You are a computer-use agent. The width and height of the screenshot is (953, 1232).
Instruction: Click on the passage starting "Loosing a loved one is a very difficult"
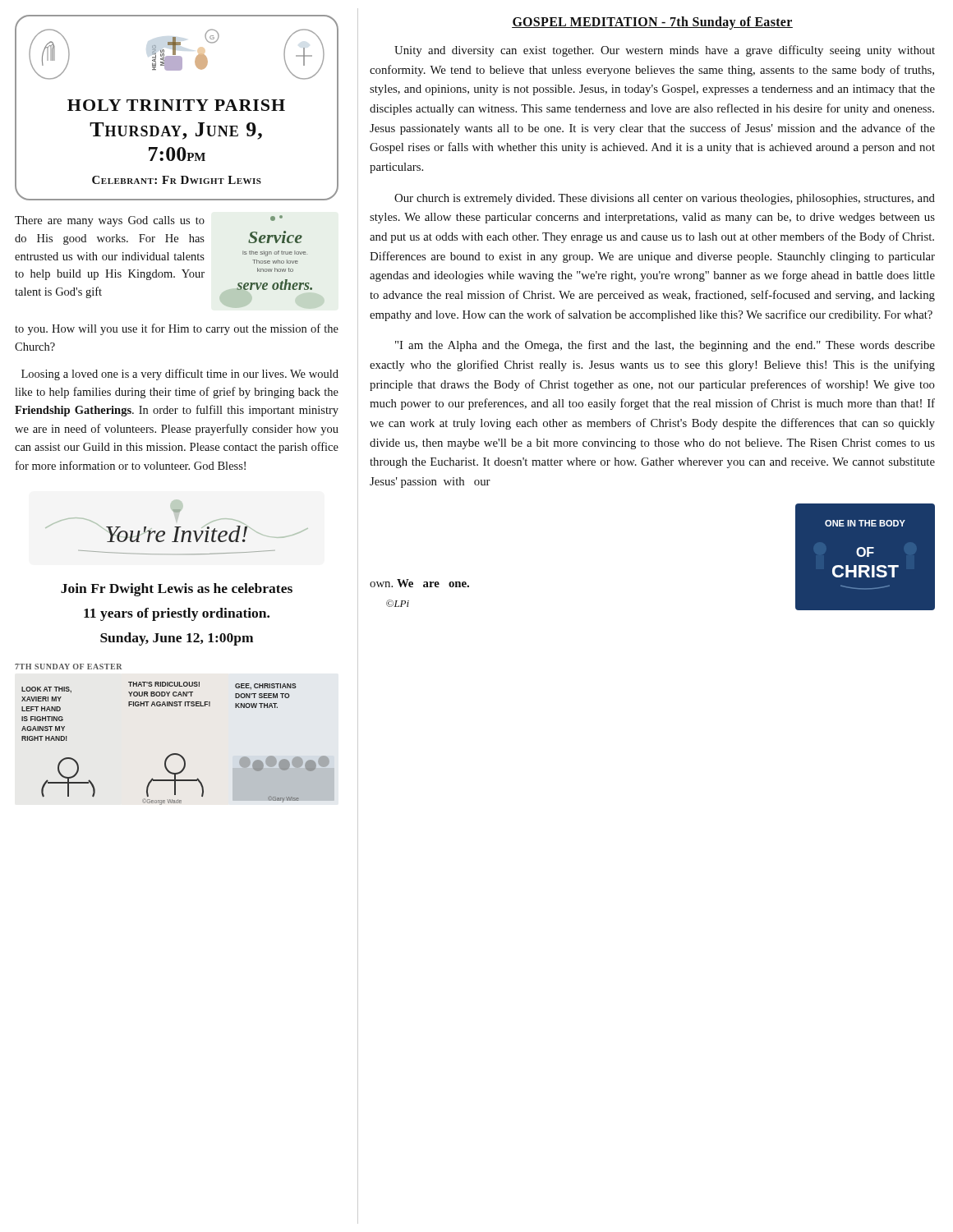tap(177, 419)
